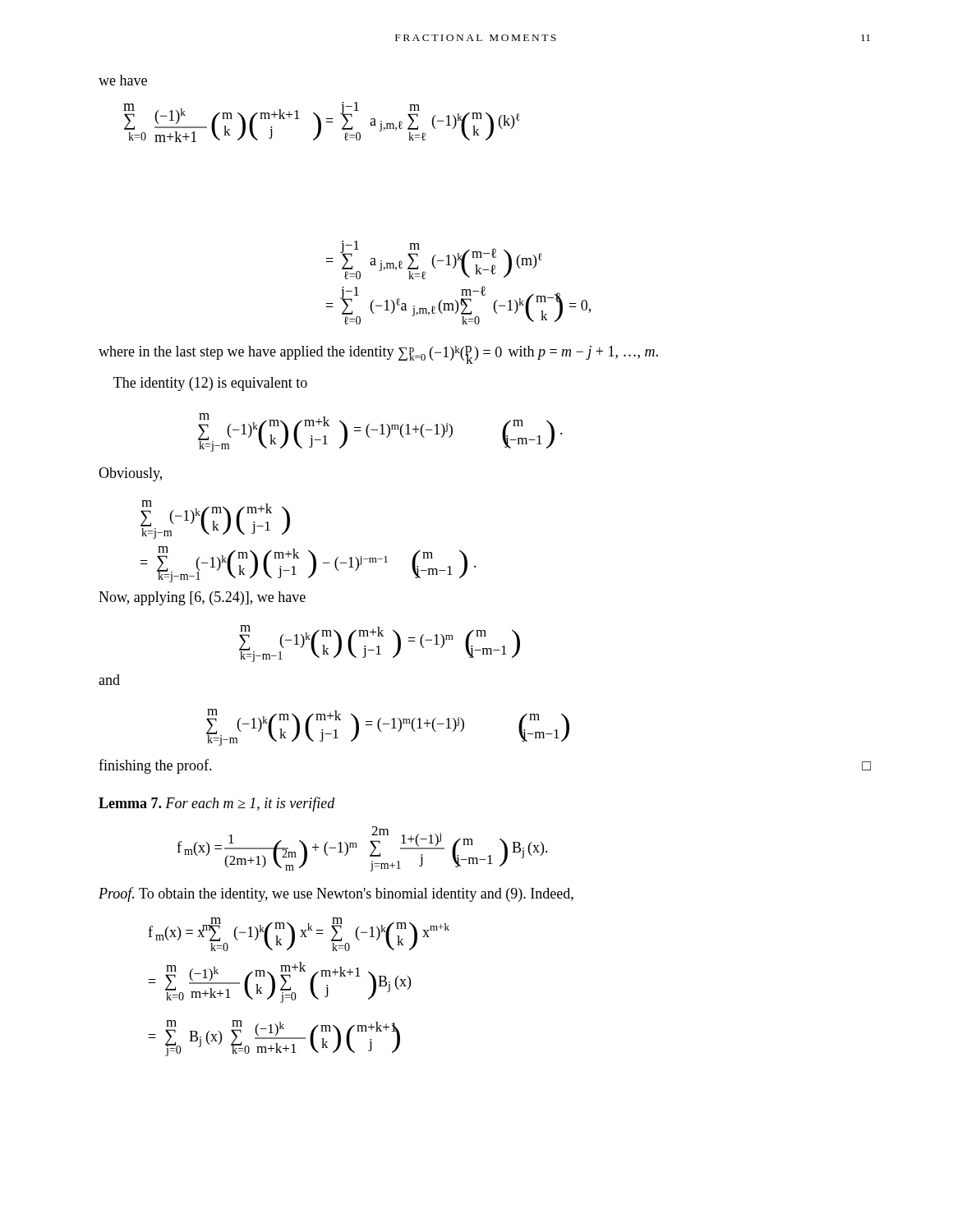Navigate to the element starting "∑ k=j−m−1 m (−1)k ( m k"

tap(485, 640)
